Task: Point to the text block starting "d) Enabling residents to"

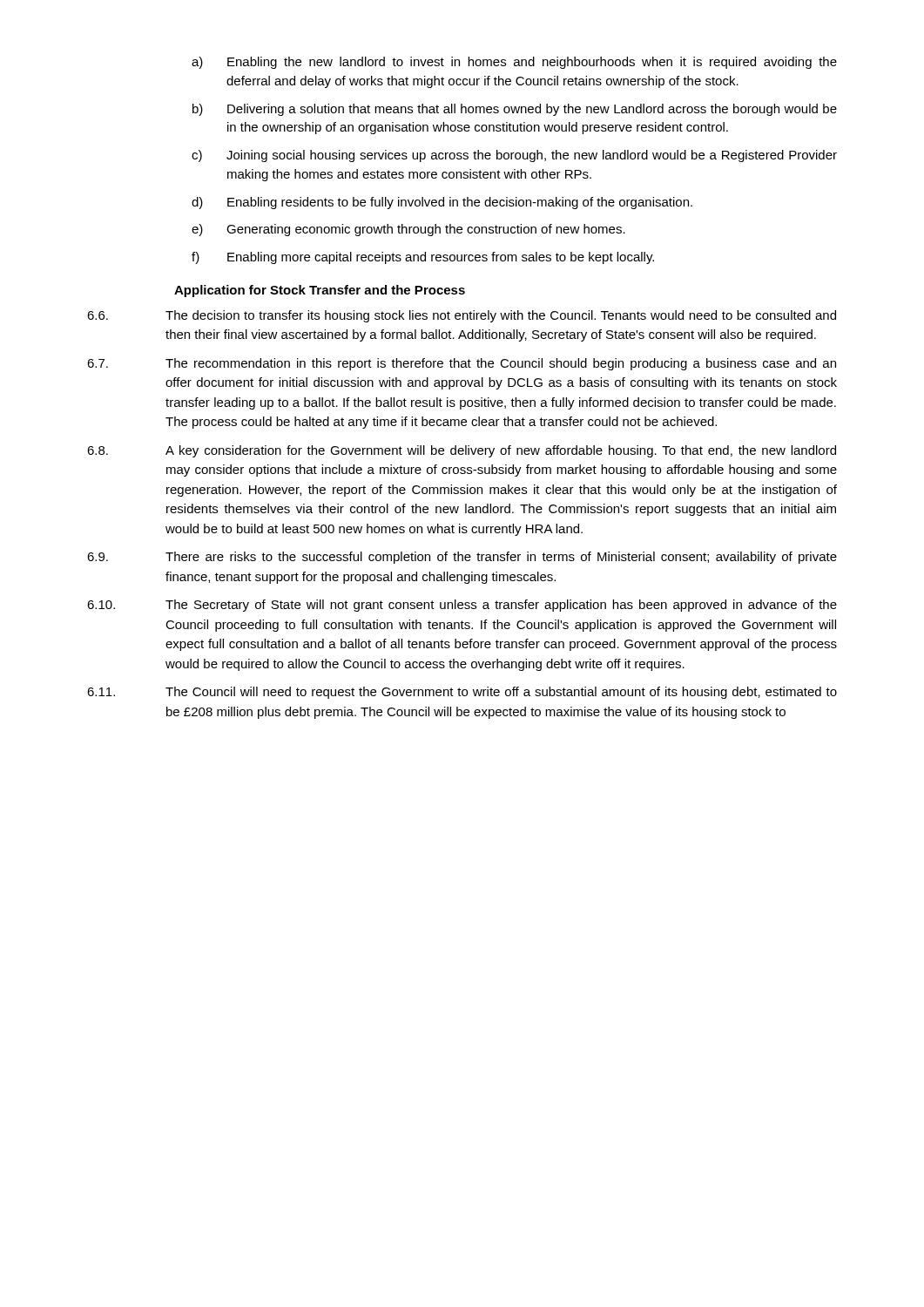Action: click(x=514, y=202)
